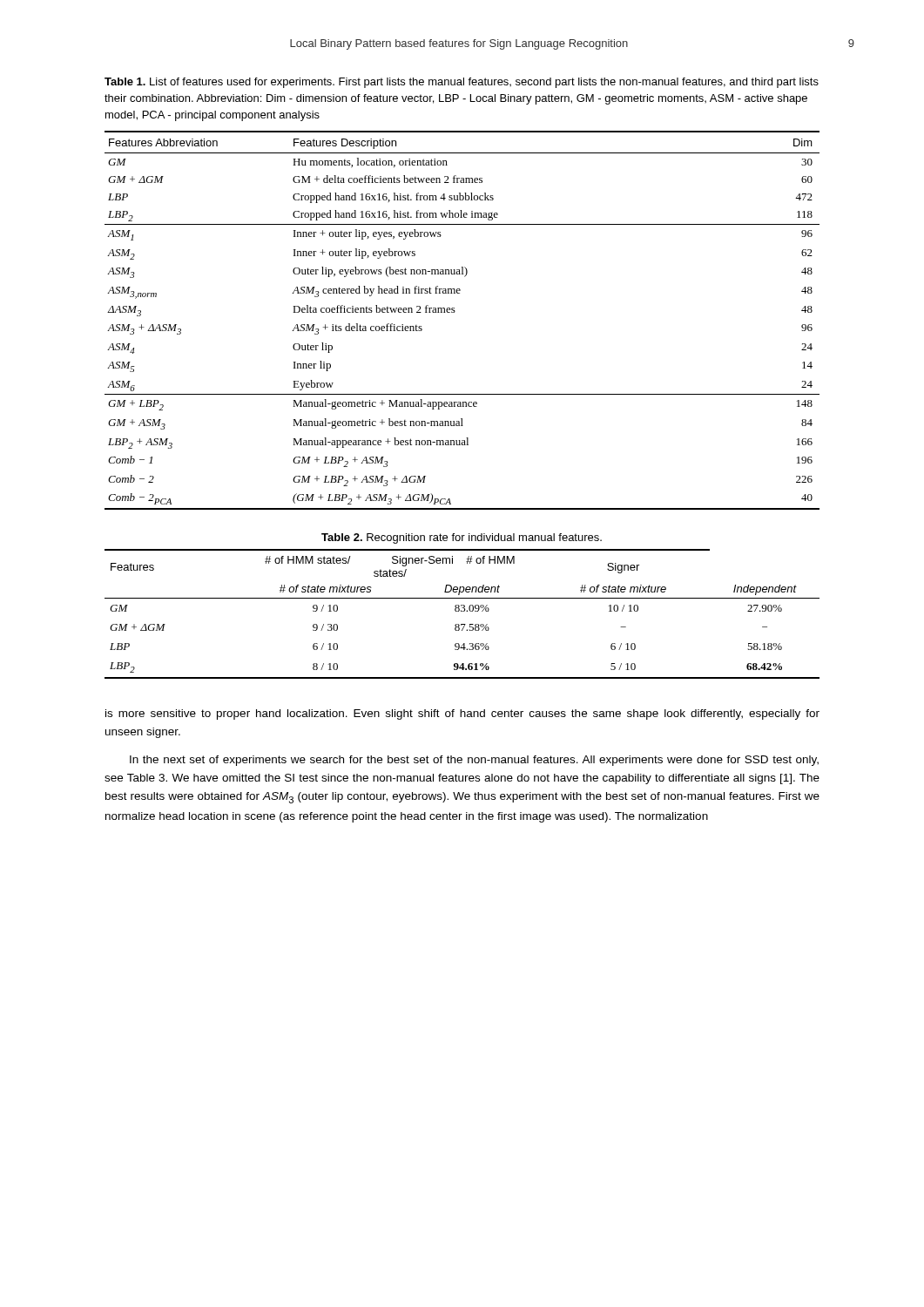Find the table that mentions "Features Abbreviation"
924x1307 pixels.
coord(462,320)
